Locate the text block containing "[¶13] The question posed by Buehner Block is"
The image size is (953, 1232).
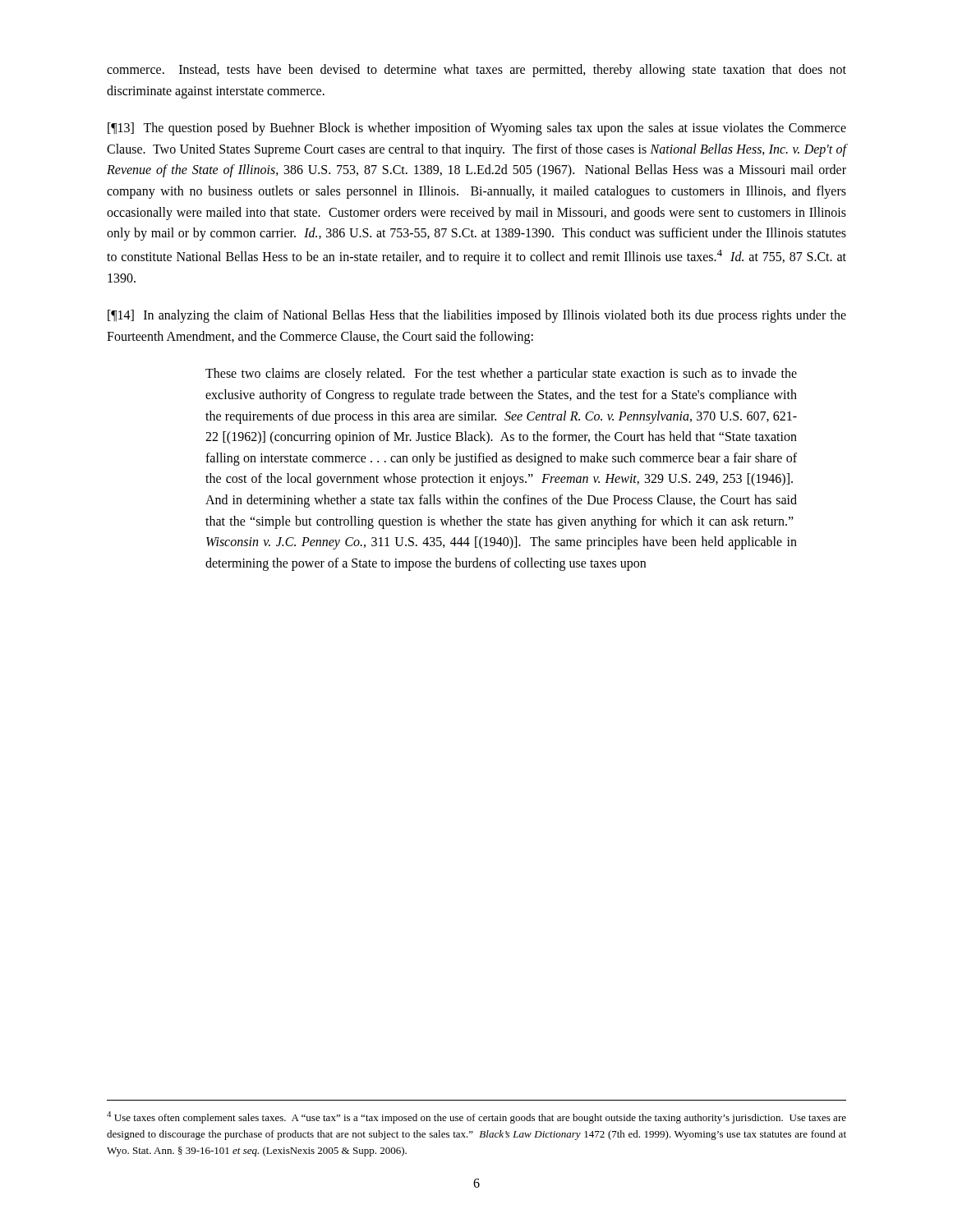[476, 203]
